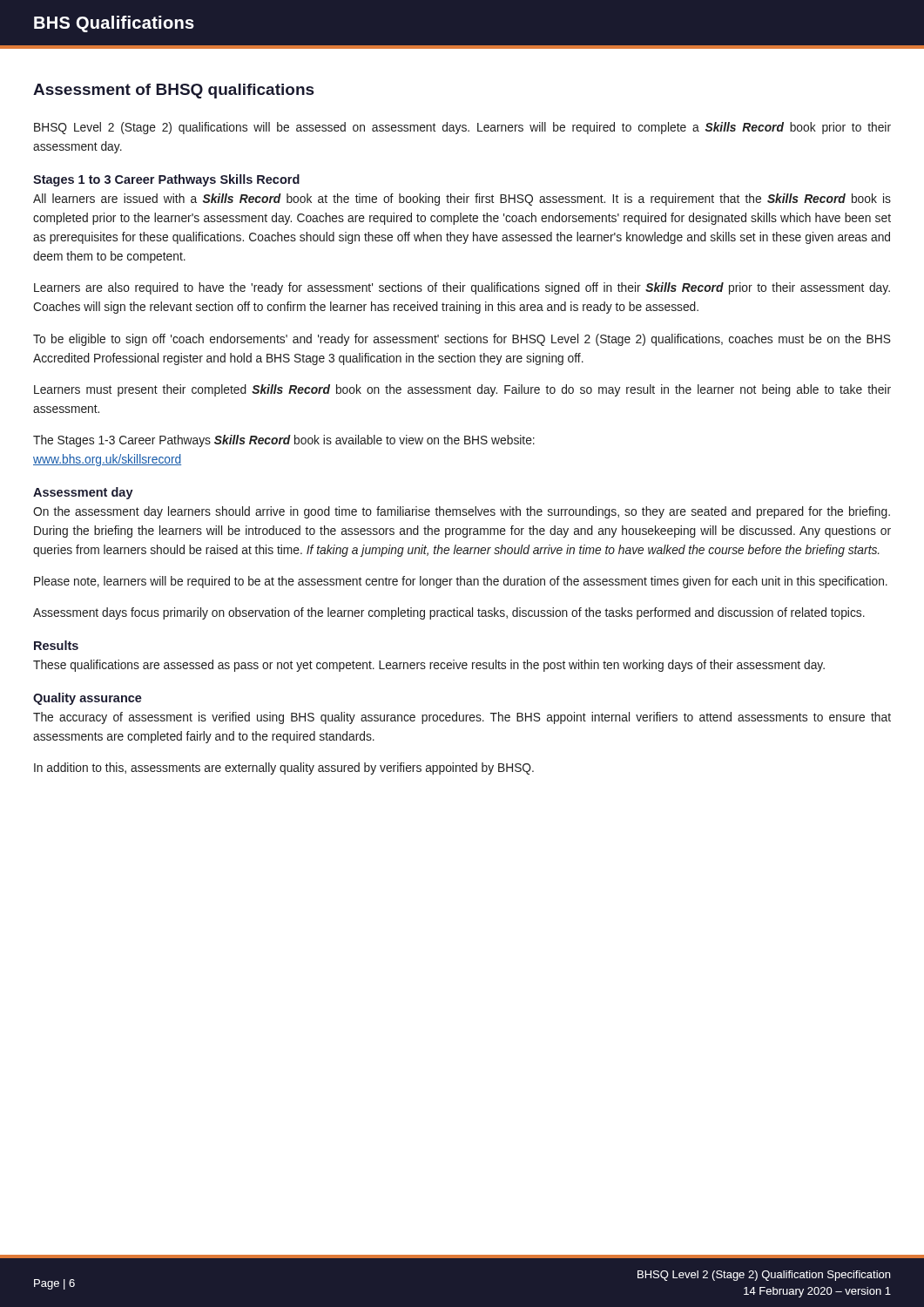The height and width of the screenshot is (1307, 924).
Task: Locate the section header that opens with "Stages 1 to"
Action: coord(166,180)
